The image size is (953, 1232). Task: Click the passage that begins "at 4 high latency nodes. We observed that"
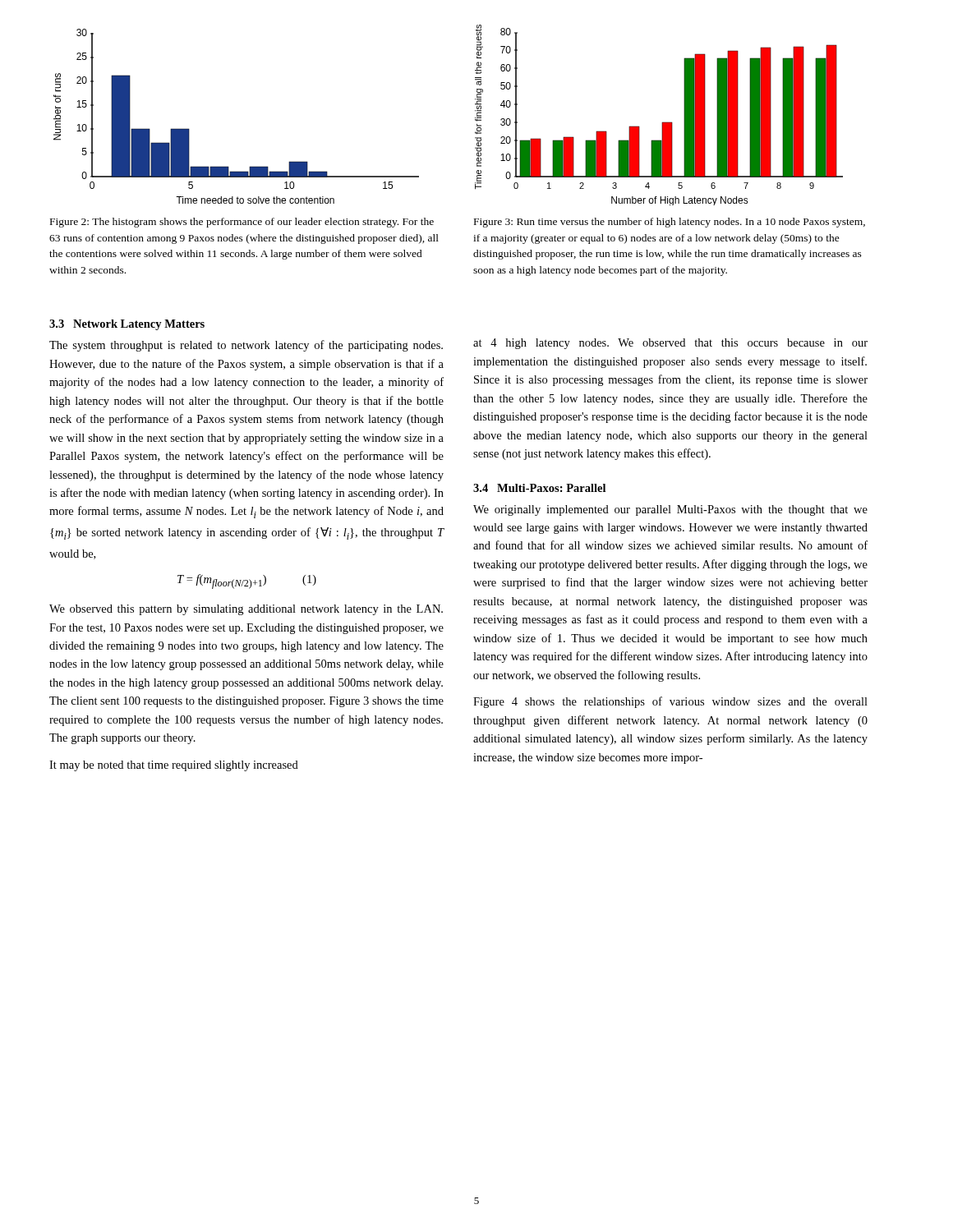pyautogui.click(x=670, y=398)
